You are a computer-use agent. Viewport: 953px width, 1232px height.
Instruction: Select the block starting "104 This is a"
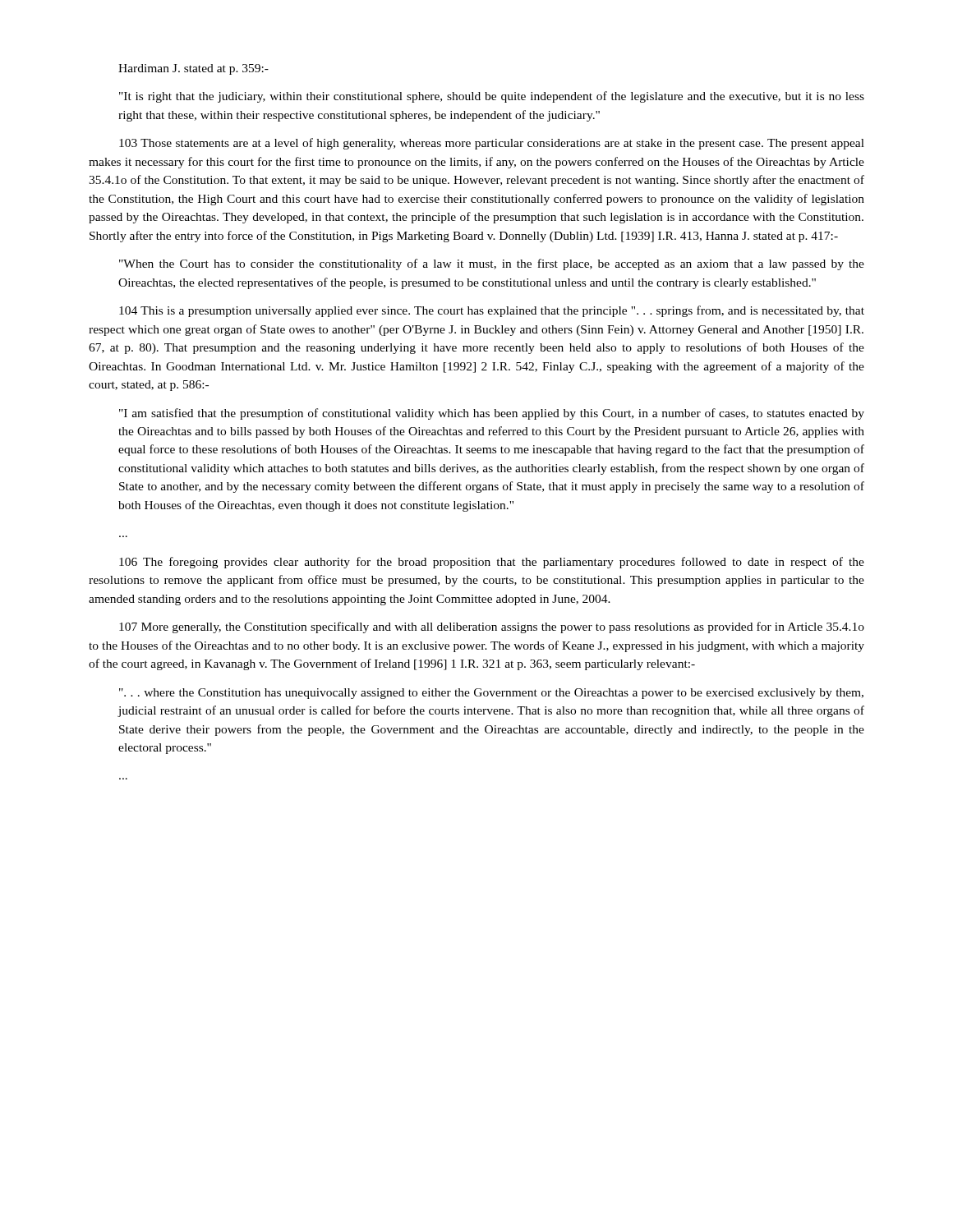coord(476,348)
